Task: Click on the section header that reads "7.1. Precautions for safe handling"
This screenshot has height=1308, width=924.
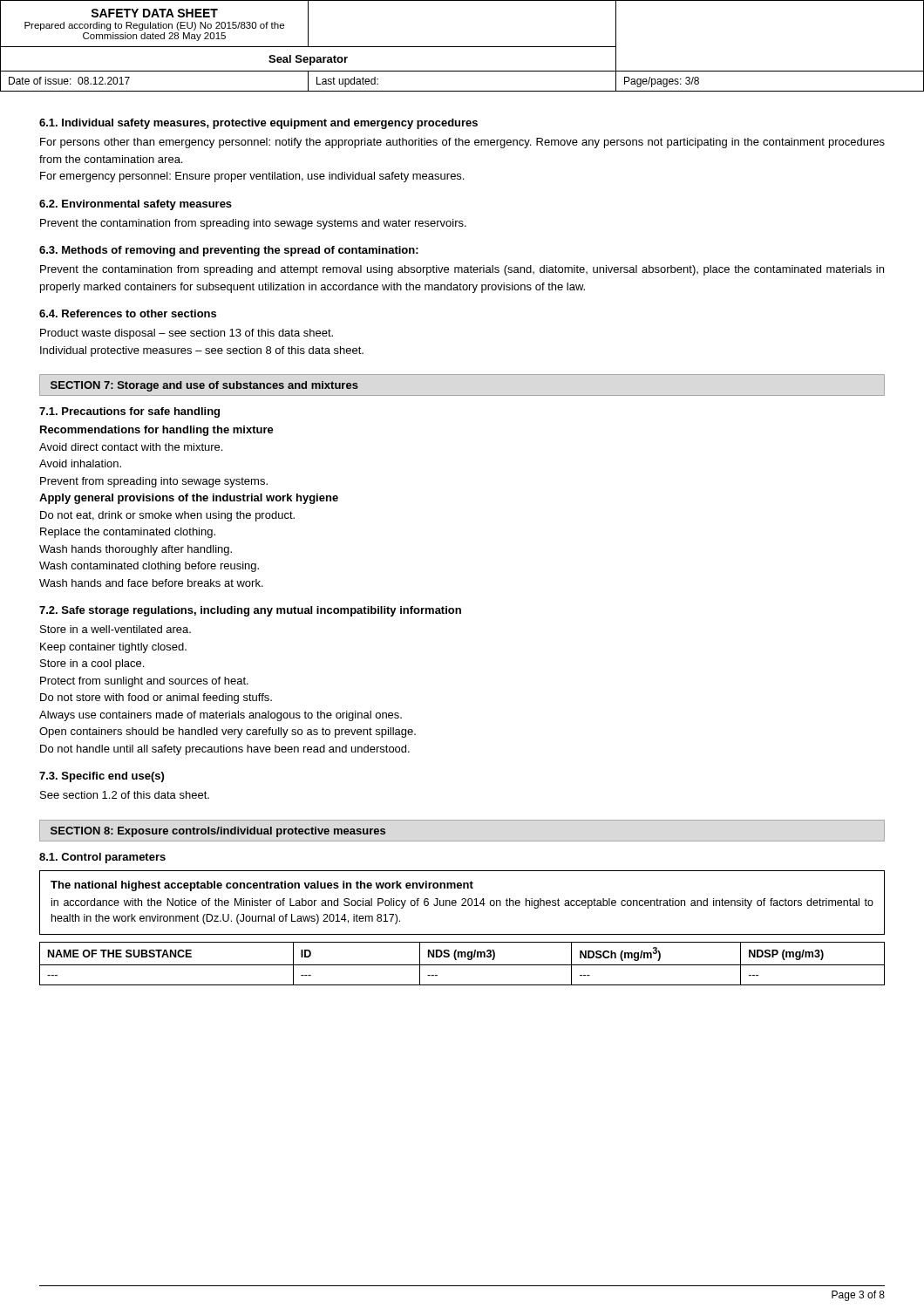Action: (x=130, y=411)
